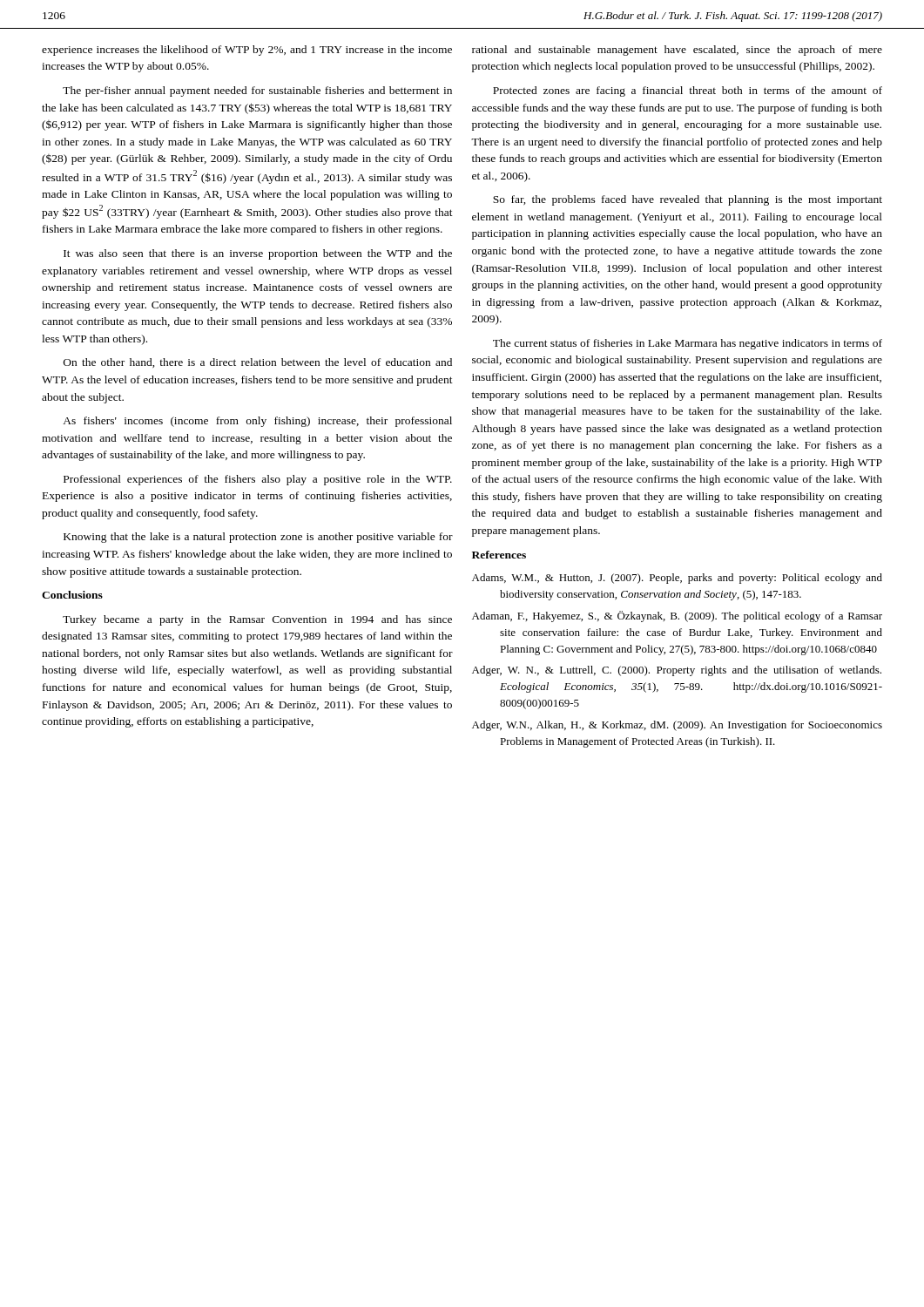Find the region starting "Adger, W.N., Alkan, H.,"
The width and height of the screenshot is (924, 1307).
pyautogui.click(x=677, y=733)
